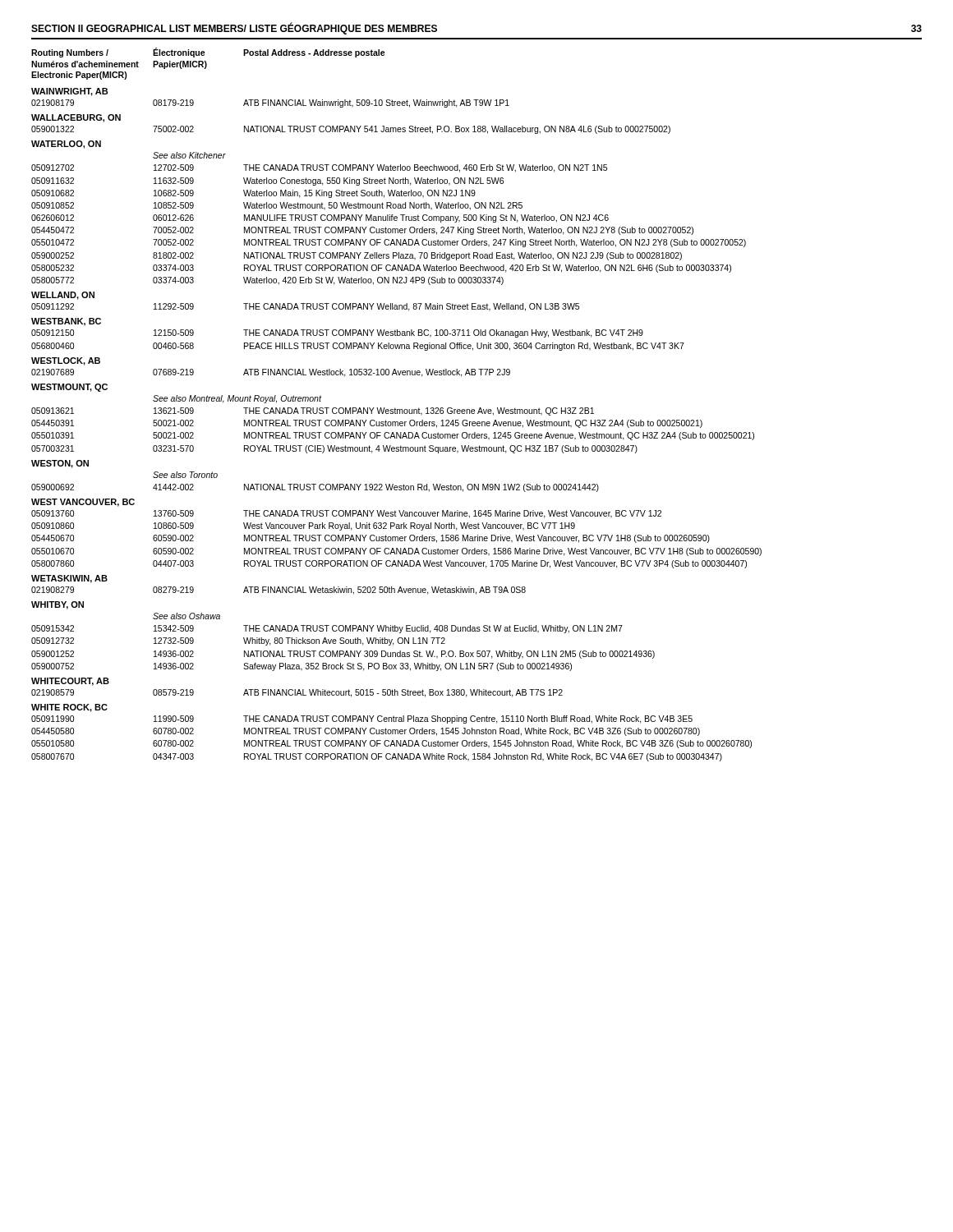Find the text block starting "05680046000460-568PEACE HILLS TRUST COMPANY Kelowna Regional Office, Unit"
Viewport: 953px width, 1232px height.
(x=476, y=345)
